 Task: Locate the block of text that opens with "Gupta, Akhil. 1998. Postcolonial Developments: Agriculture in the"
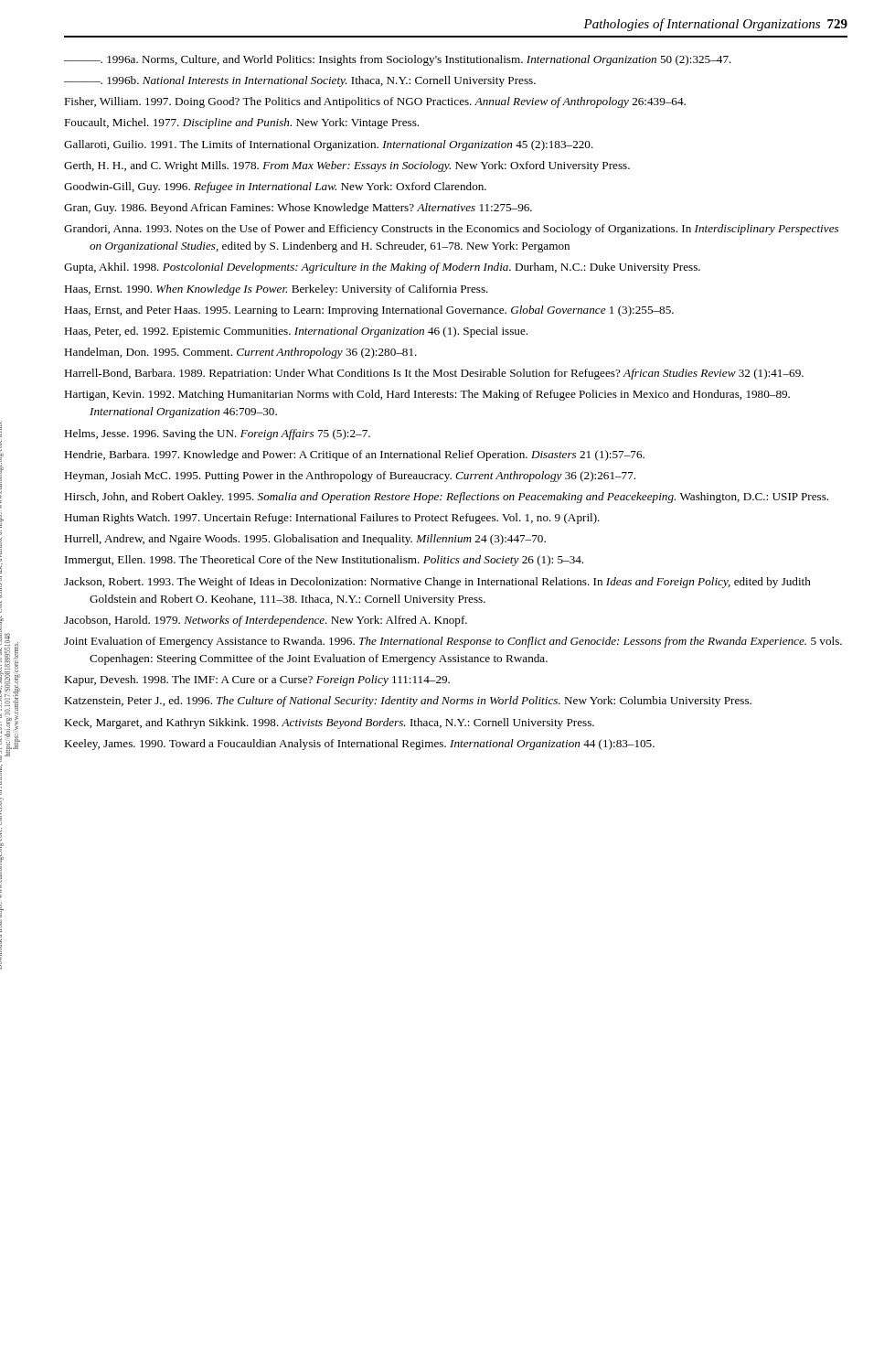(382, 267)
